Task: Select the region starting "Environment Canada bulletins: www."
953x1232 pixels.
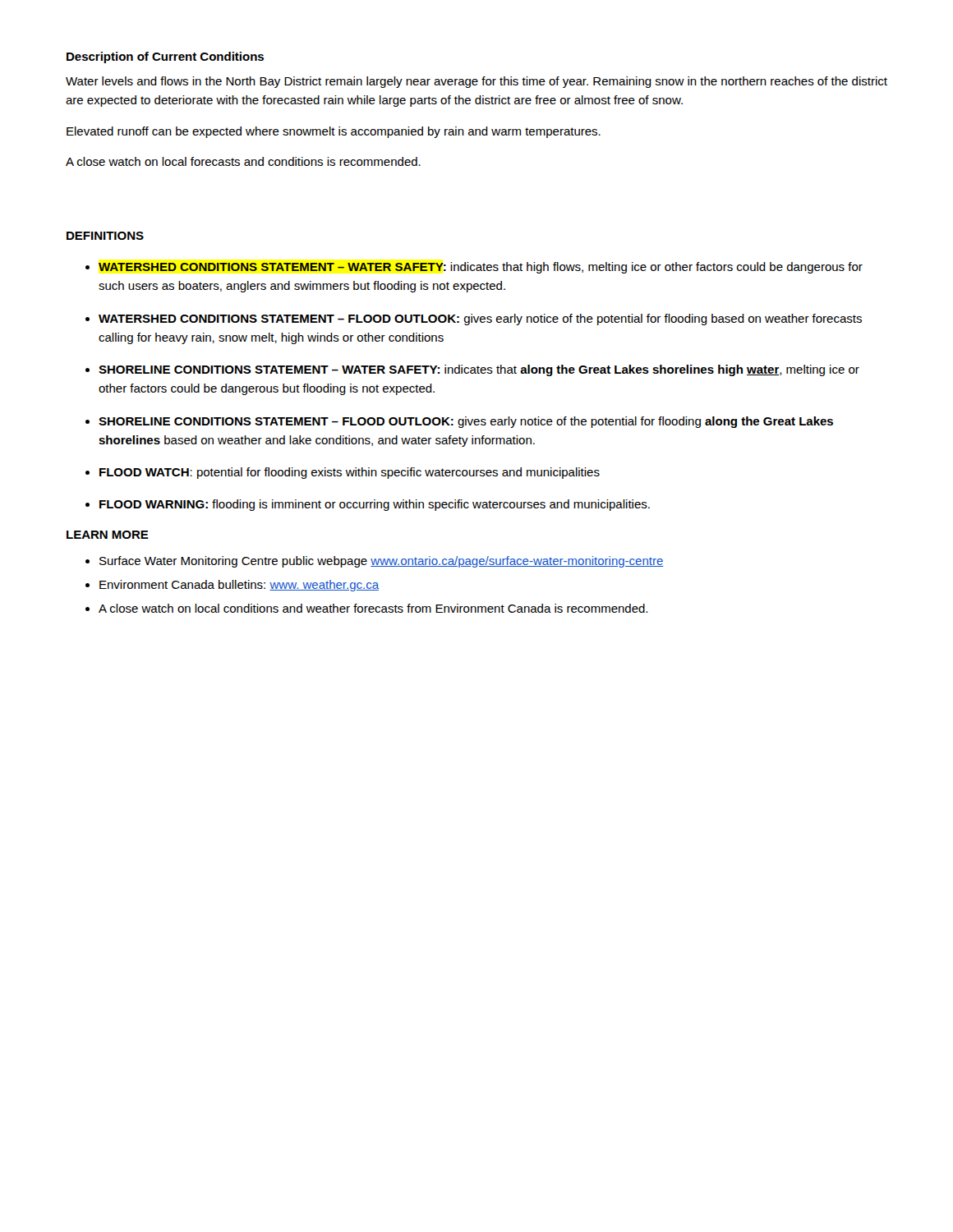Action: [x=239, y=584]
